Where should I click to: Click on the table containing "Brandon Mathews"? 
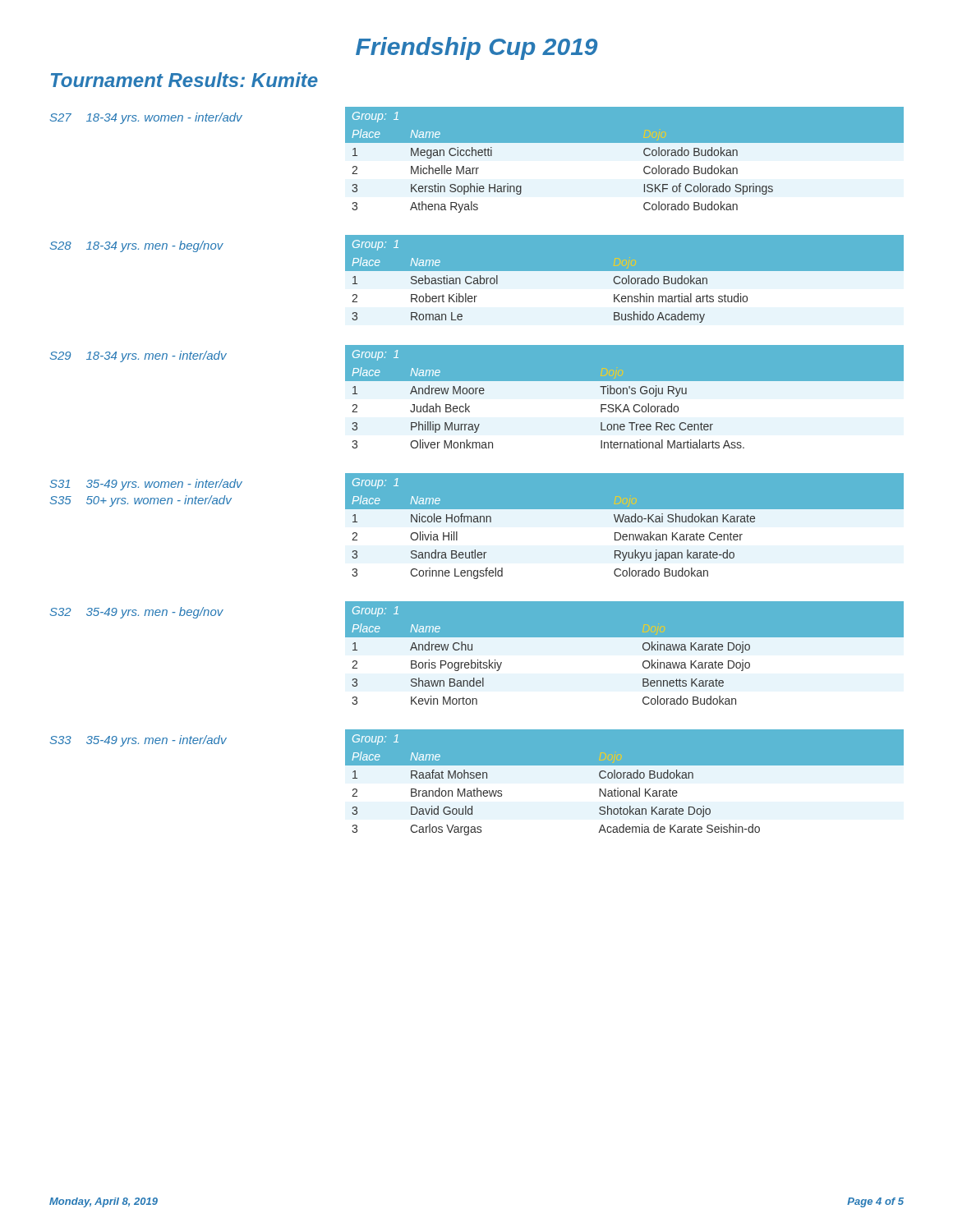(624, 784)
